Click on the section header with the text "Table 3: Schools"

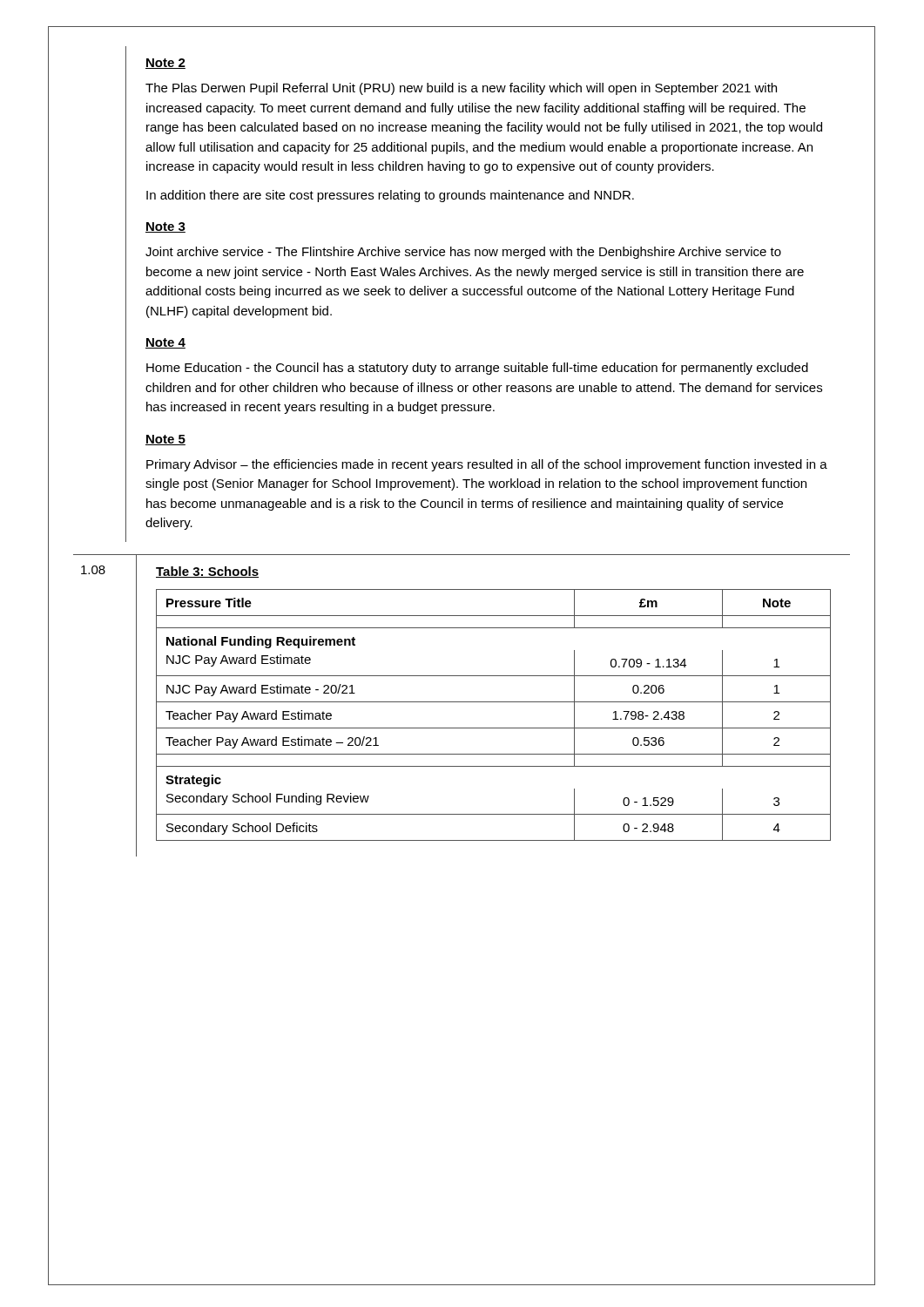[207, 571]
